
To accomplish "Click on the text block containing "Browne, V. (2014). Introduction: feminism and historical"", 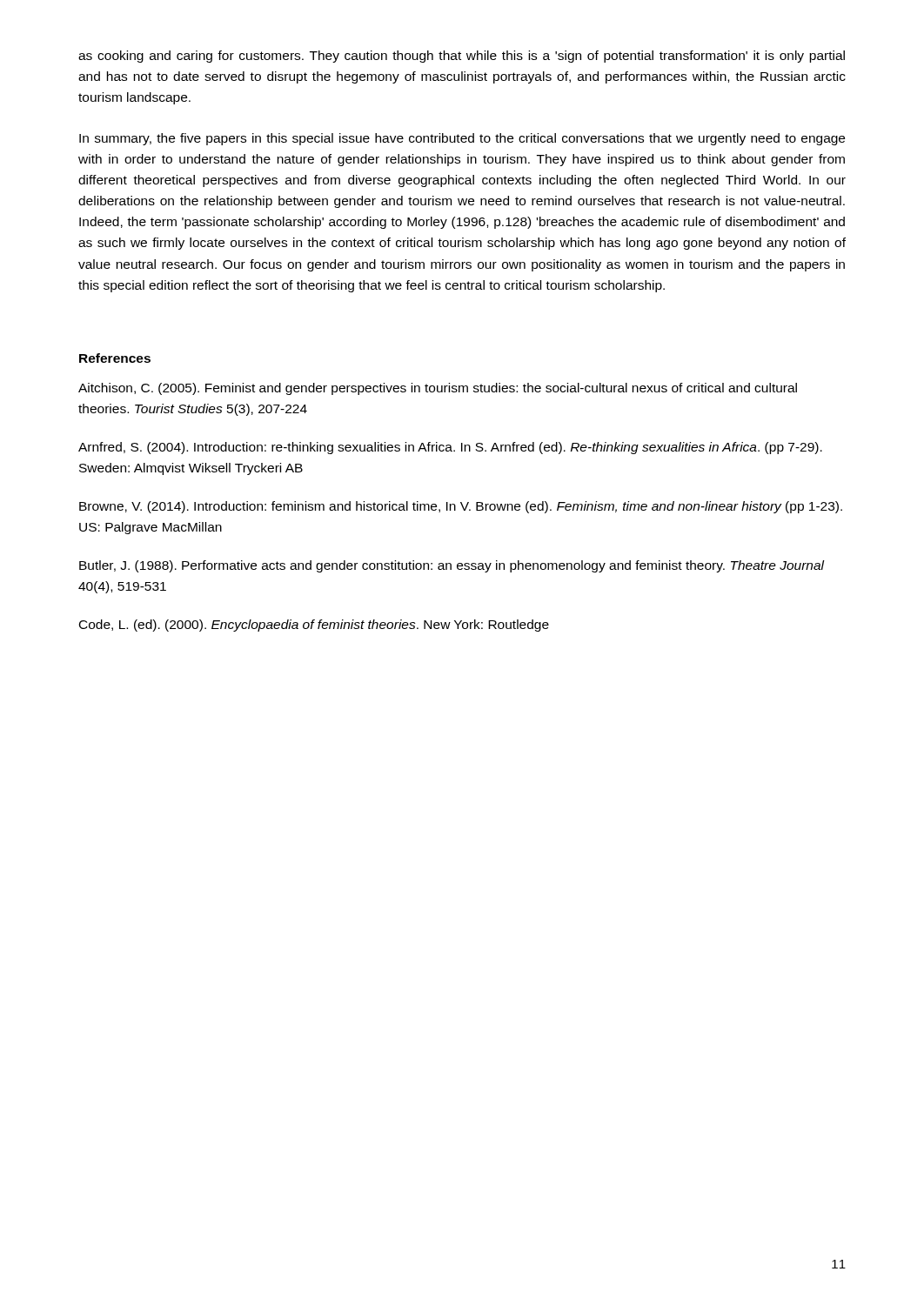I will (461, 516).
